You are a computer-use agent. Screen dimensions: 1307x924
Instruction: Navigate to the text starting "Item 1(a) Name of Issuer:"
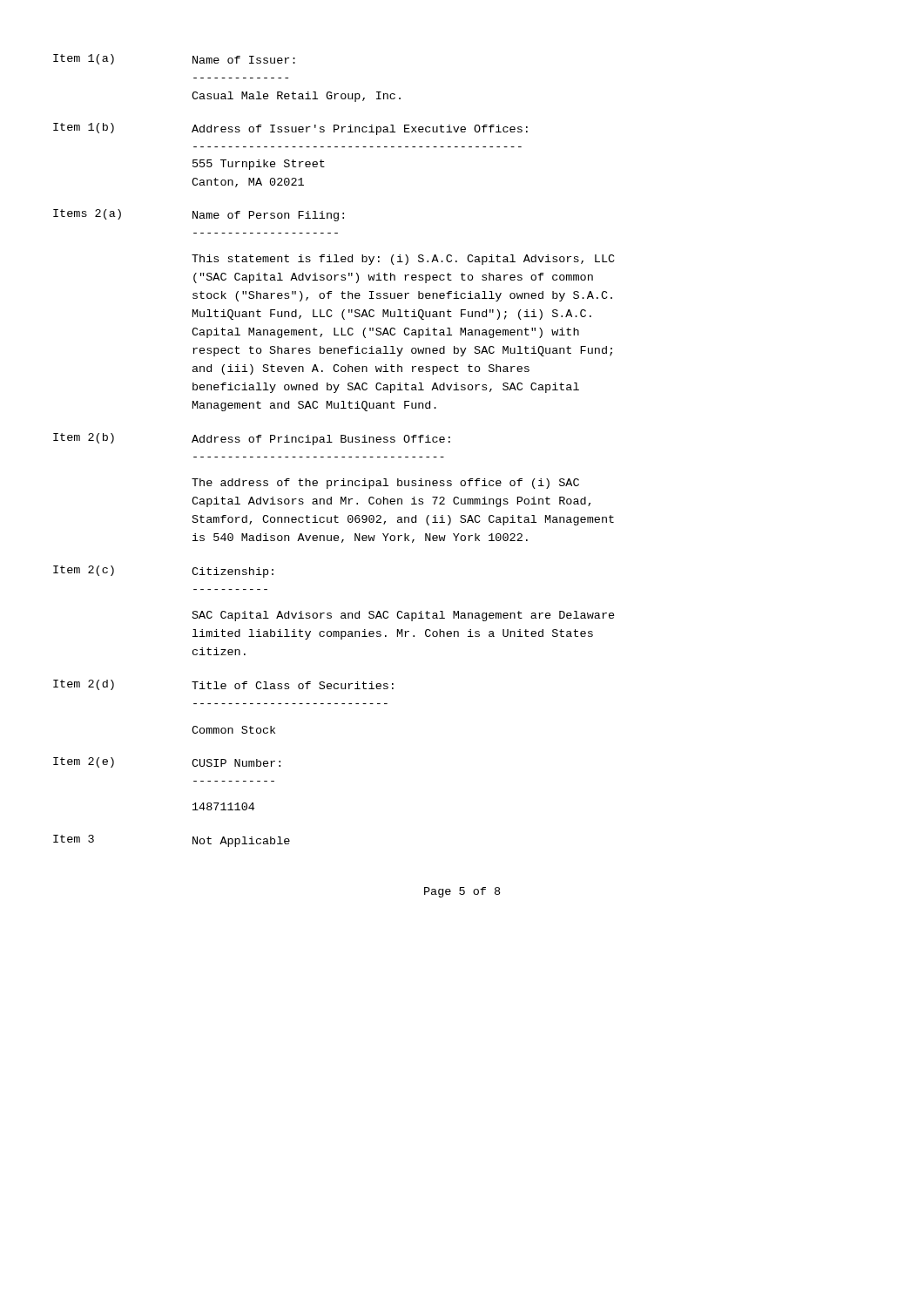227,78
